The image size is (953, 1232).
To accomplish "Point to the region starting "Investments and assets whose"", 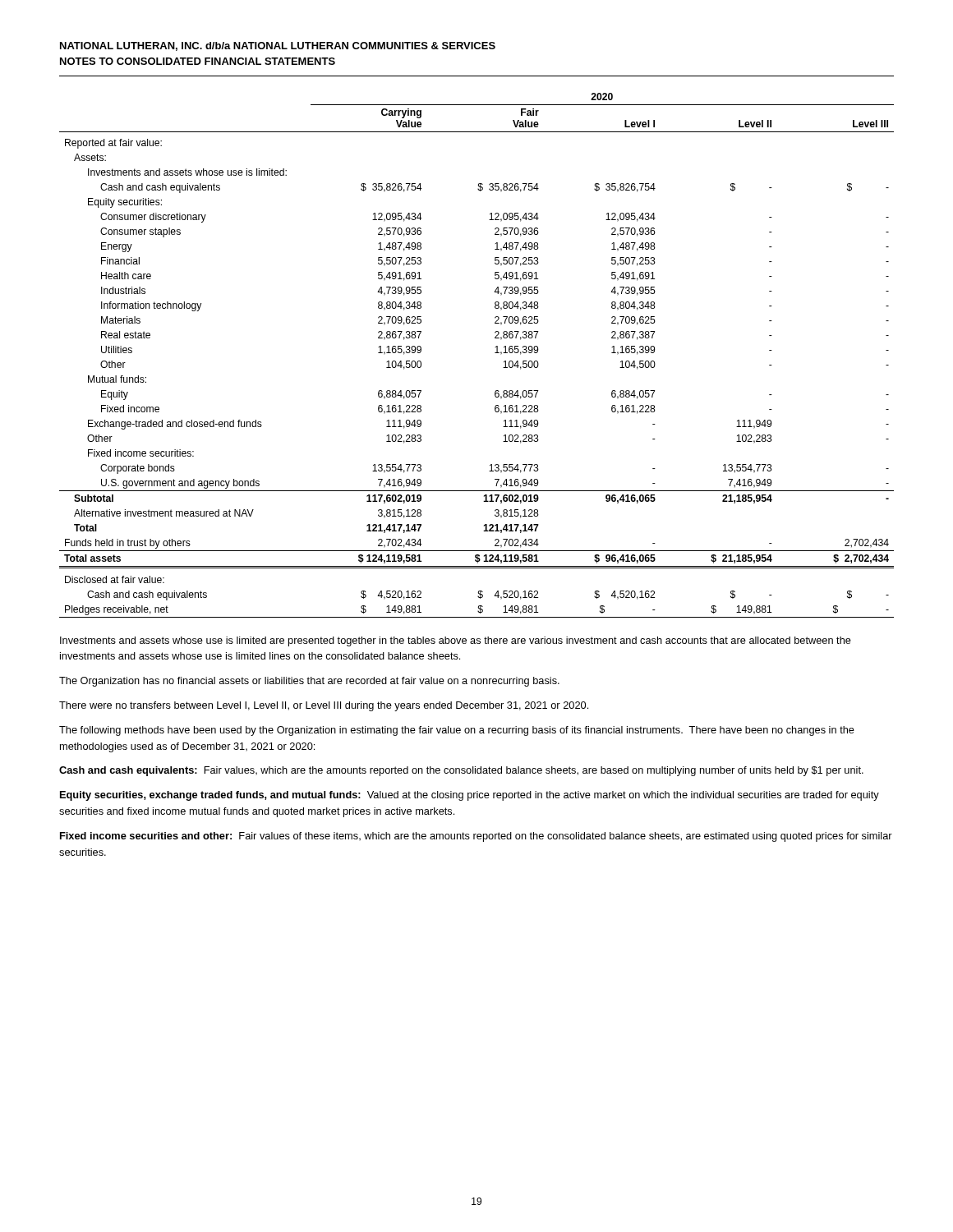I will (455, 648).
